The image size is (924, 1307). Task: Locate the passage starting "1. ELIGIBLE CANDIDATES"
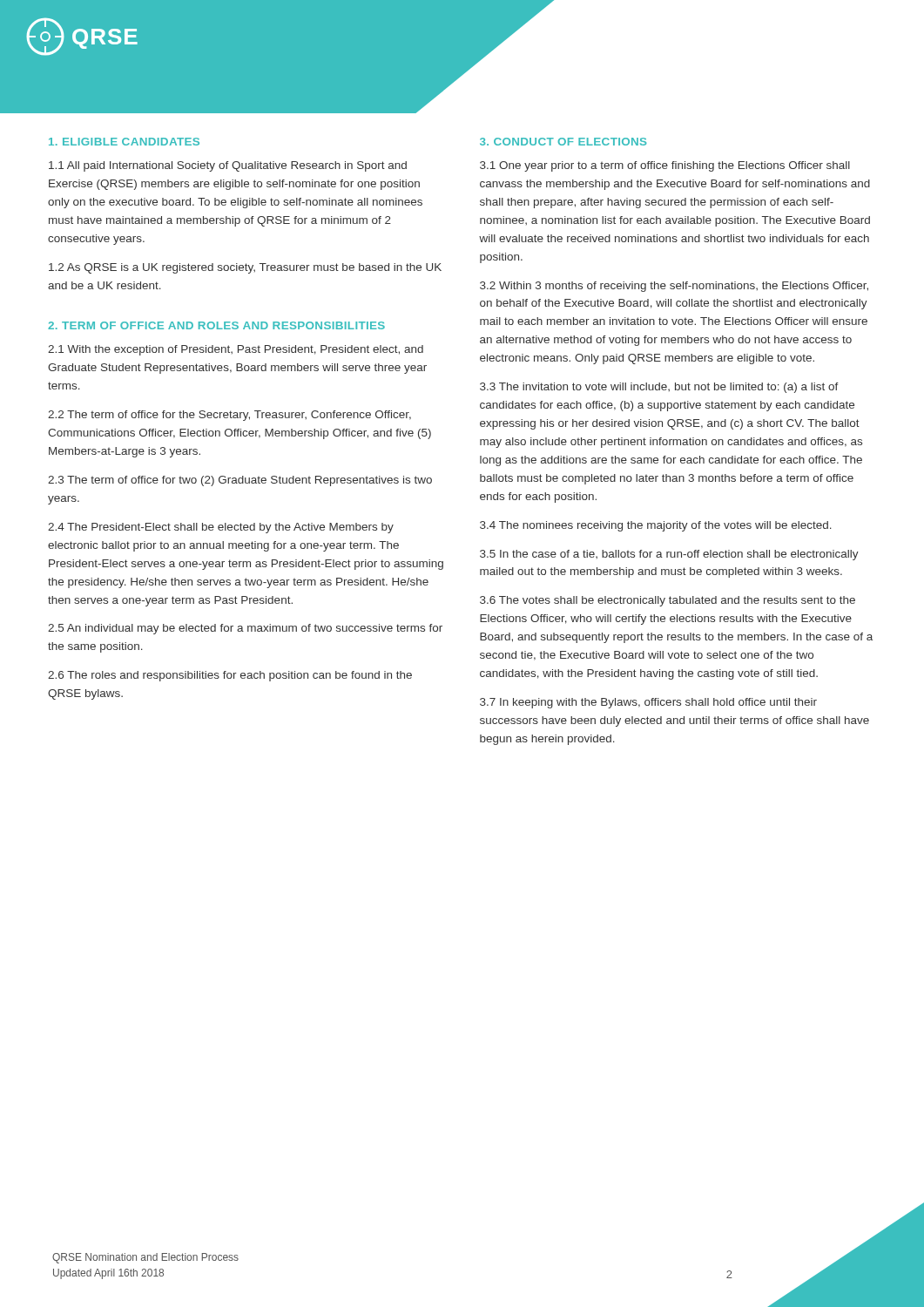coord(124,142)
